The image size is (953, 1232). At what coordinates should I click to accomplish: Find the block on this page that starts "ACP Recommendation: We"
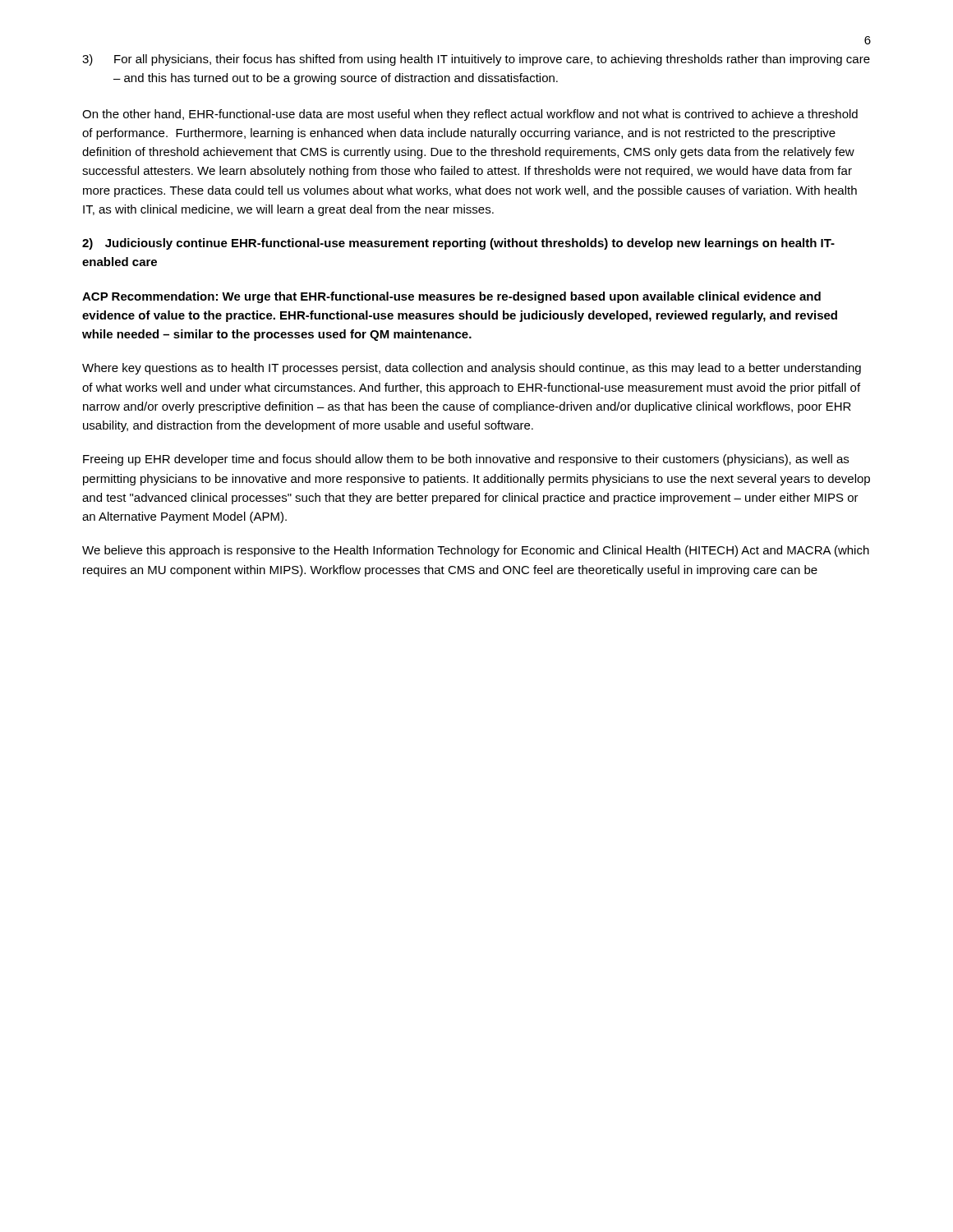coord(460,315)
